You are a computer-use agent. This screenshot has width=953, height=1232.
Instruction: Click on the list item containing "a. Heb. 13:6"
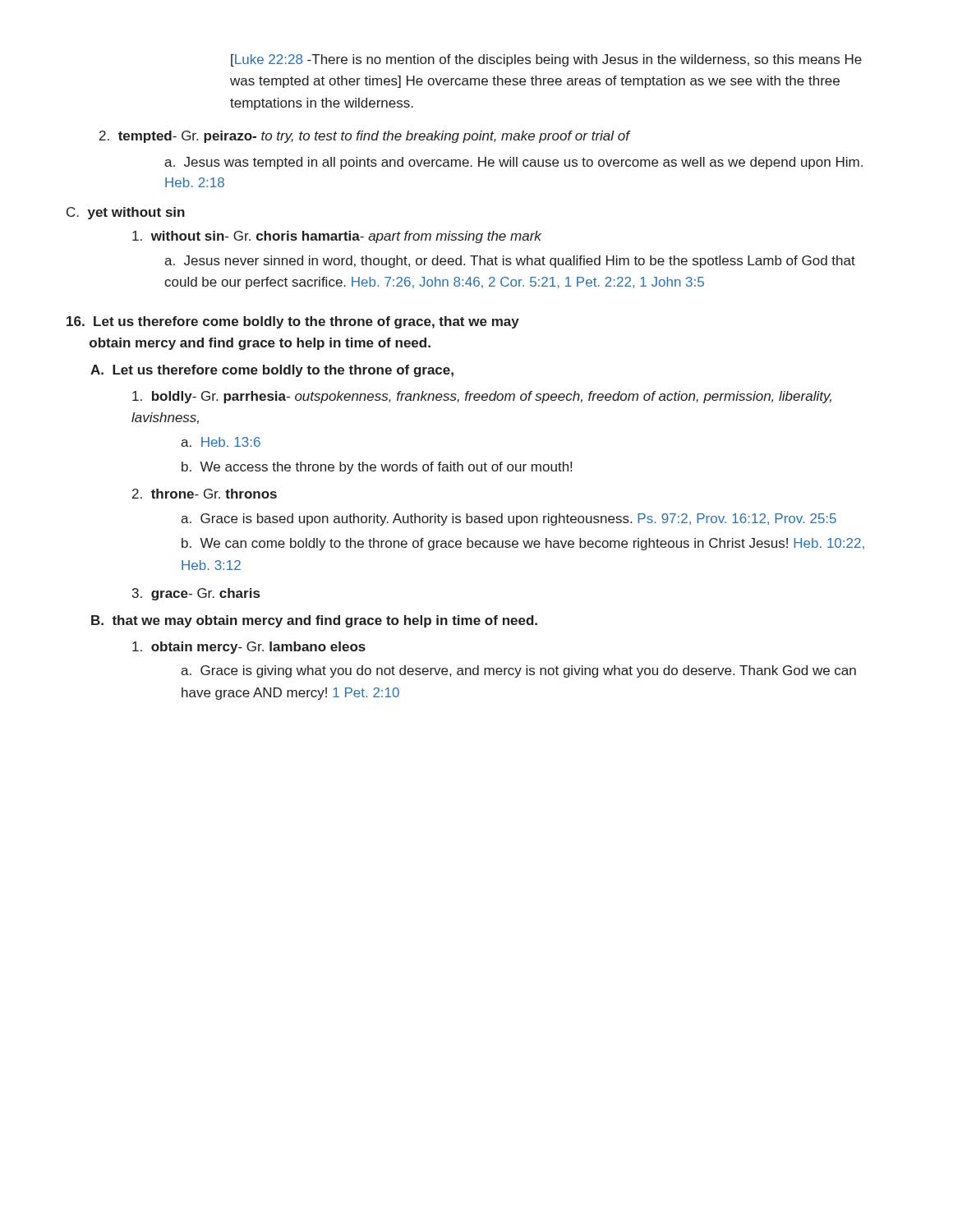pos(221,443)
